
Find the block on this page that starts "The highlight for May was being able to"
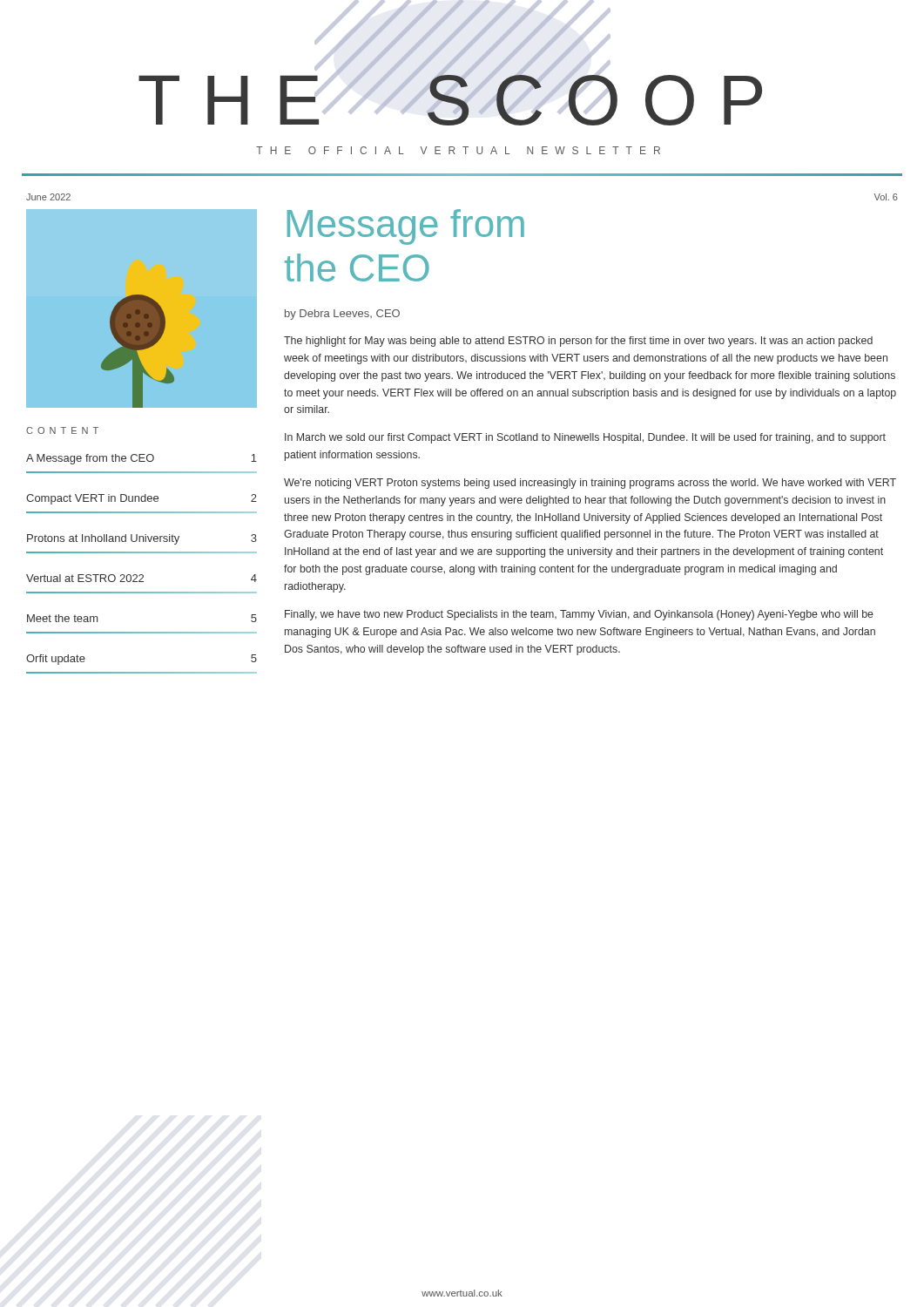pyautogui.click(x=591, y=496)
